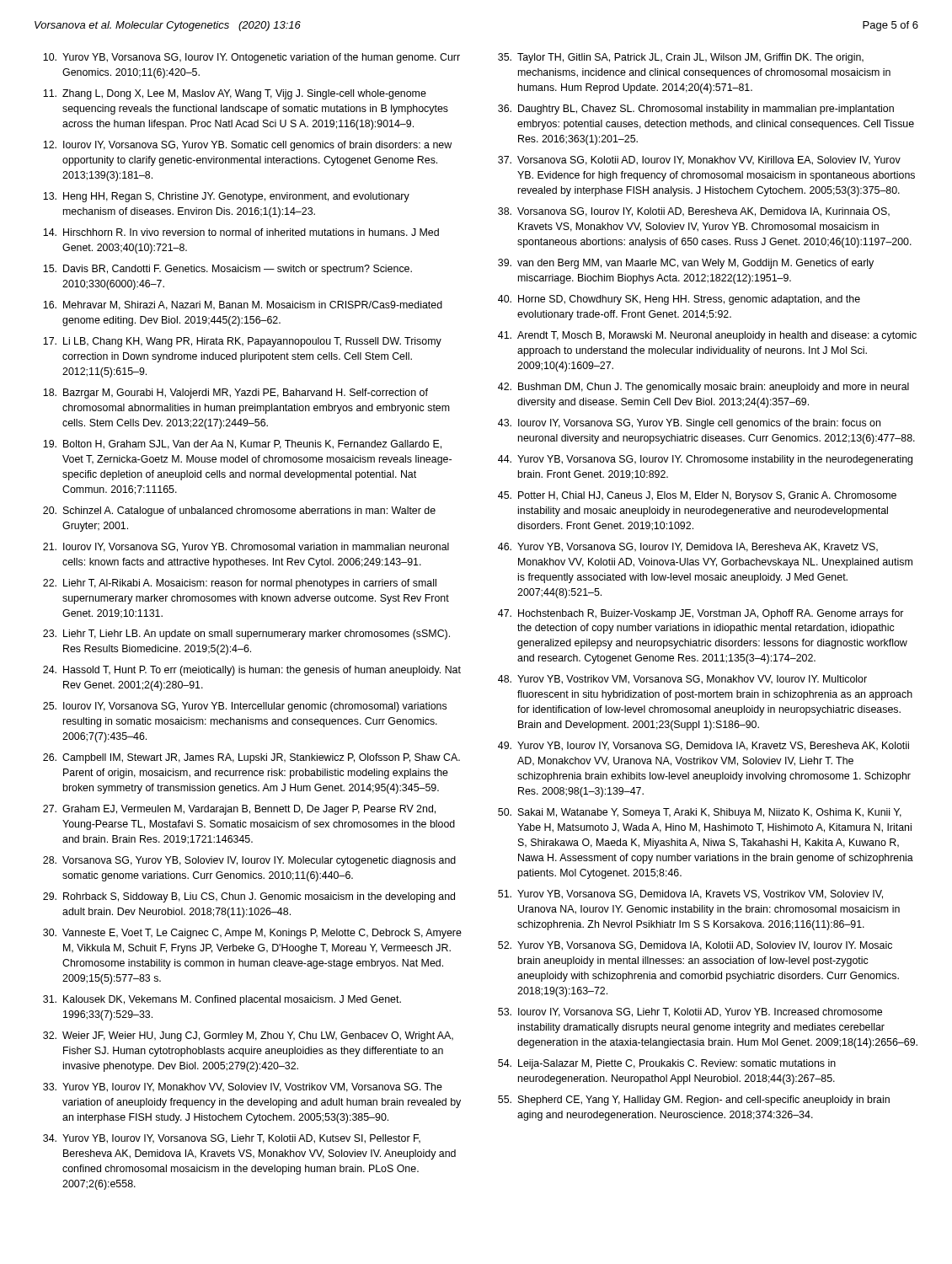This screenshot has height=1264, width=952.
Task: Locate the list item that reads "52. Yurov YB, Vorsanova SG, Demidova IA, Kolotii"
Action: click(x=703, y=969)
